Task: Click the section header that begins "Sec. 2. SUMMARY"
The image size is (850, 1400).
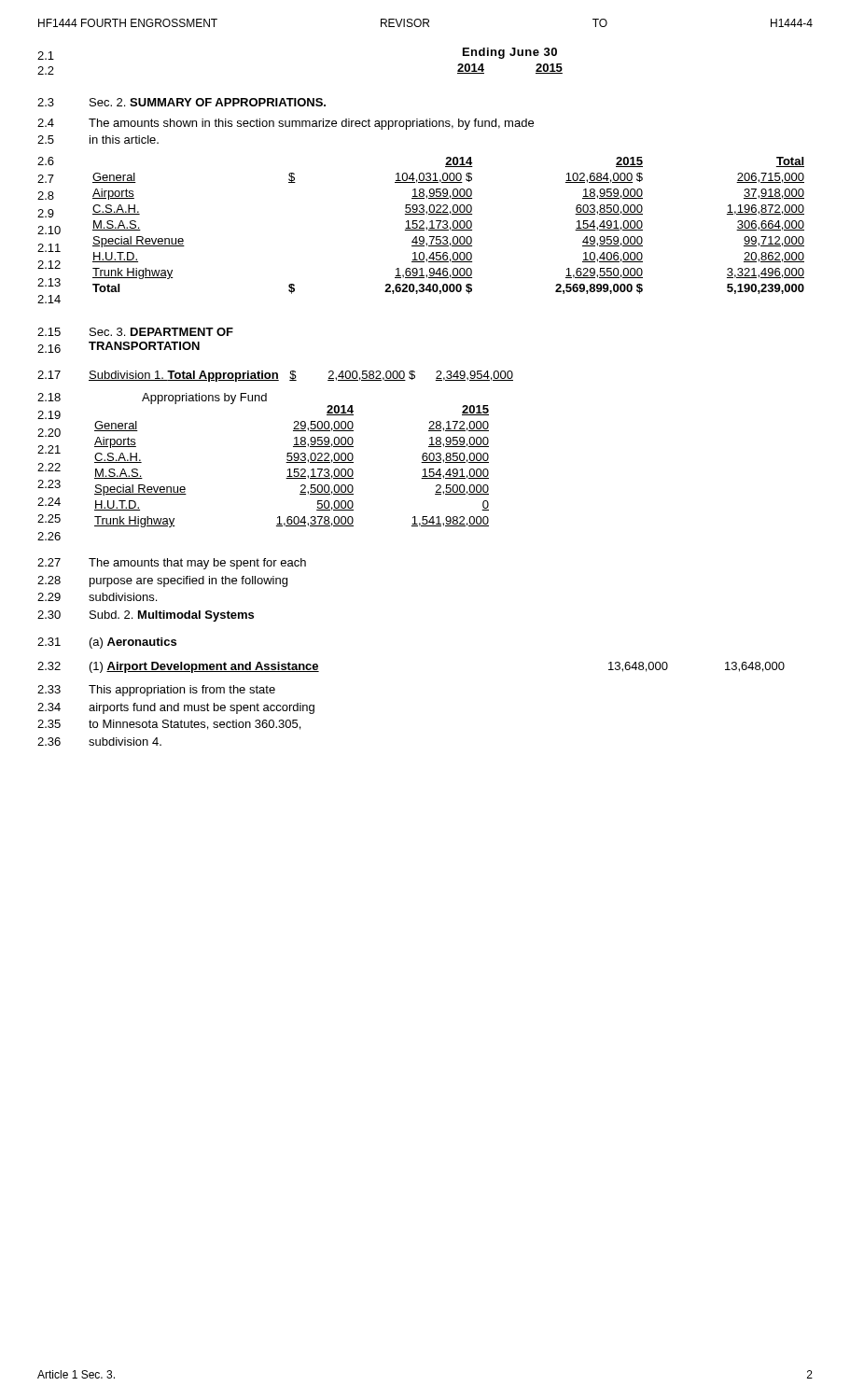Action: coord(208,102)
